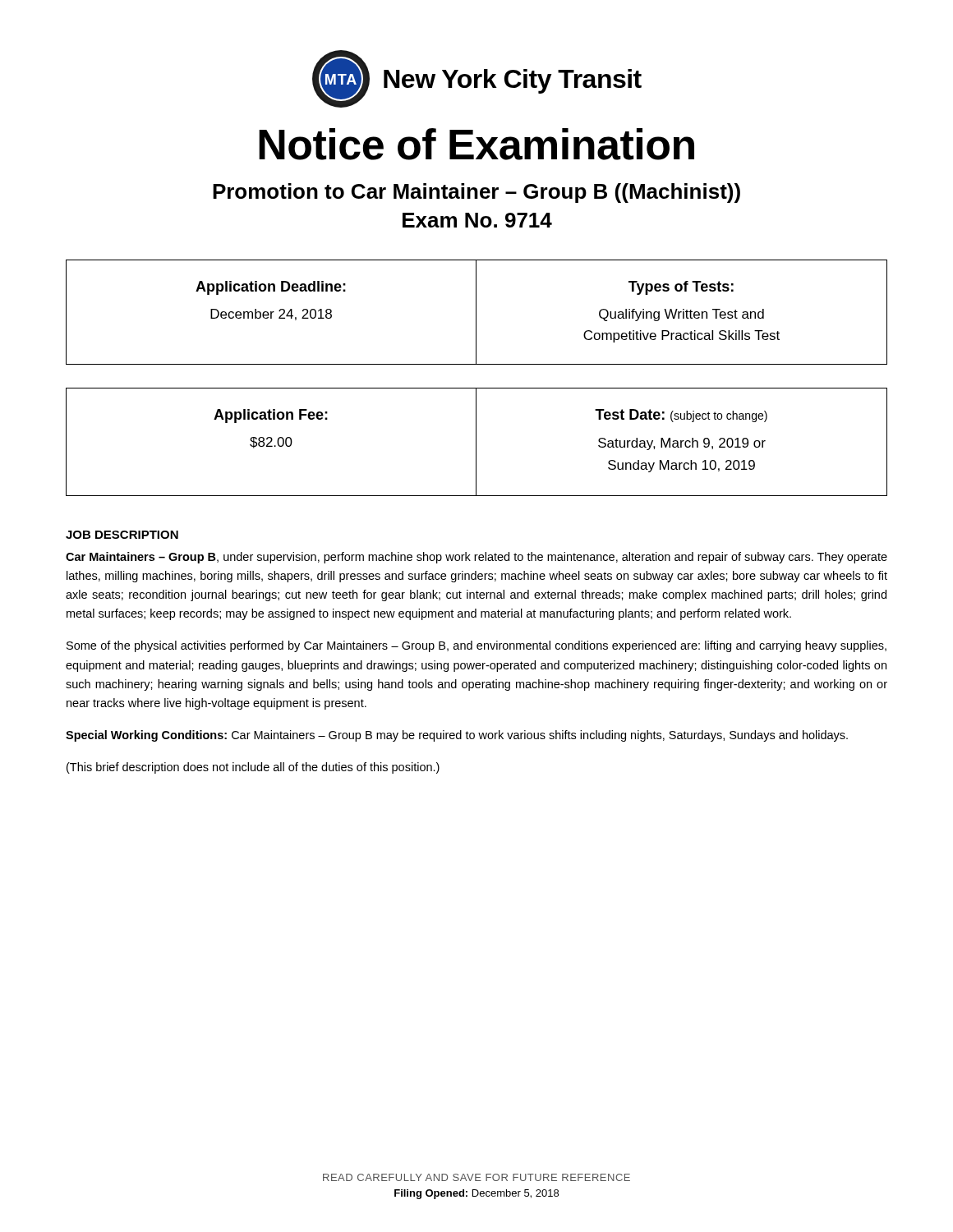Locate the text "JOB DESCRIPTION"
Image resolution: width=953 pixels, height=1232 pixels.
click(122, 534)
